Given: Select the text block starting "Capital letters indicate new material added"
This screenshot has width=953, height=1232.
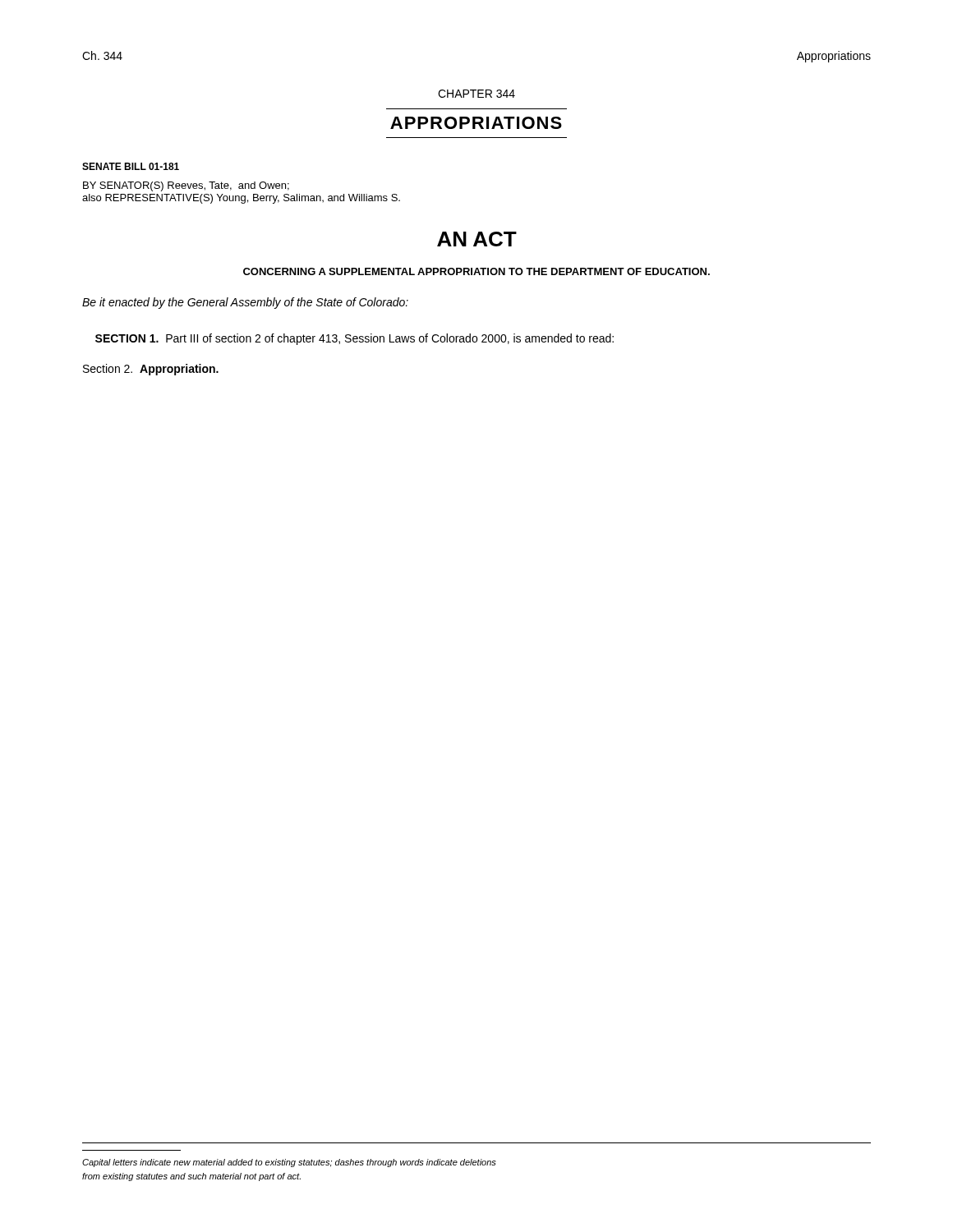Looking at the screenshot, I should (x=476, y=1166).
